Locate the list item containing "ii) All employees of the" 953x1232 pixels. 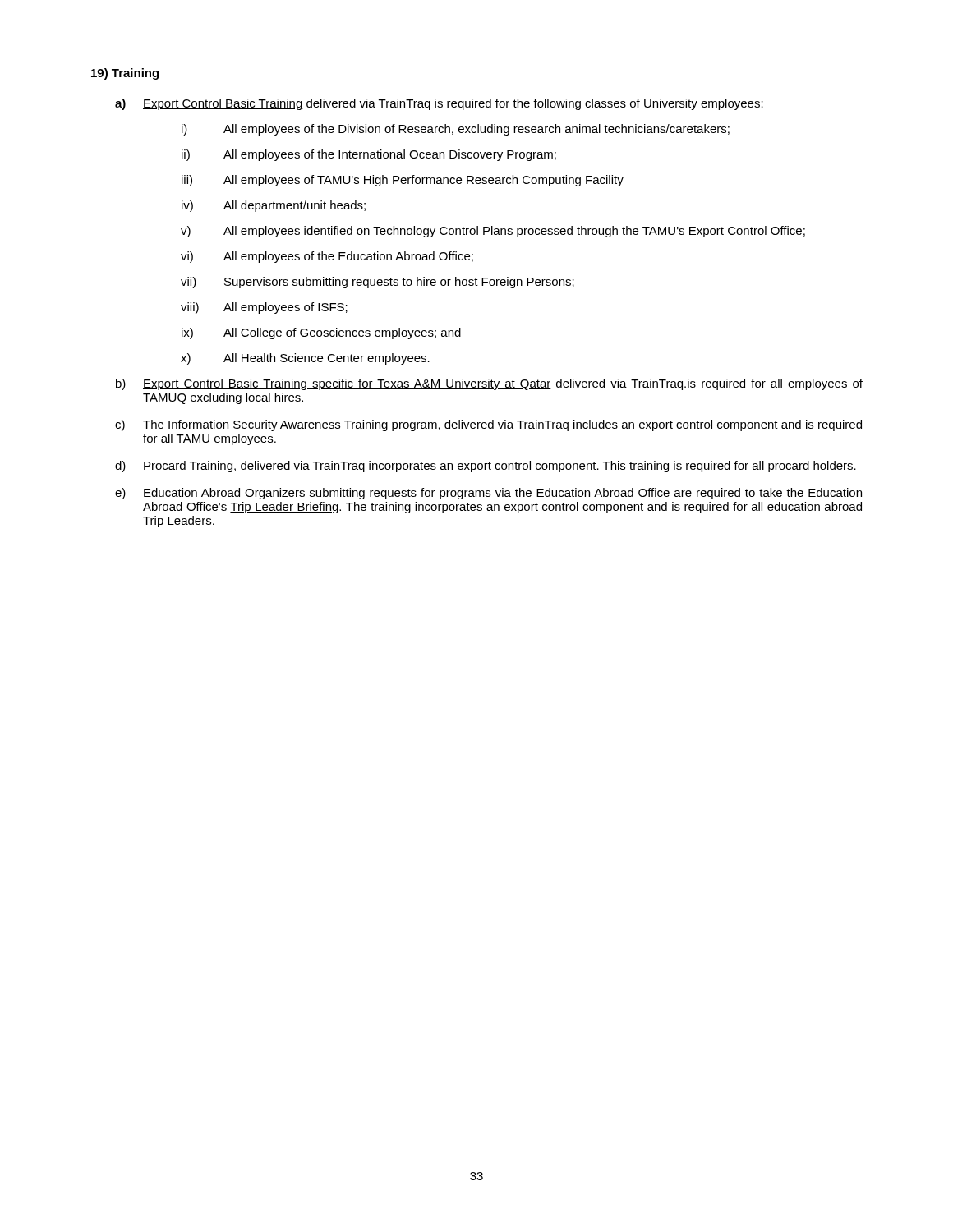tap(522, 154)
